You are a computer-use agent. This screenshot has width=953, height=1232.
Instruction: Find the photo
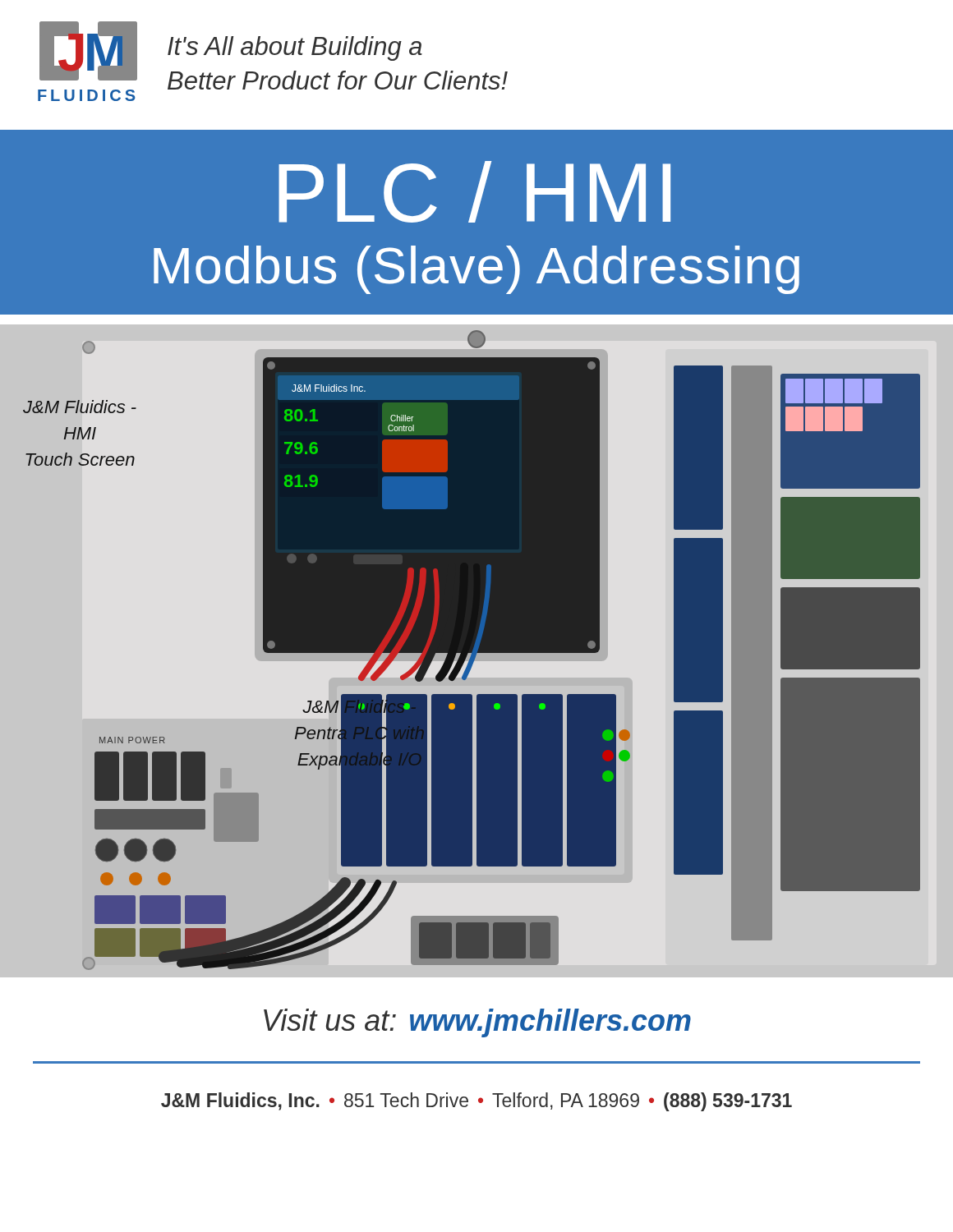click(476, 651)
